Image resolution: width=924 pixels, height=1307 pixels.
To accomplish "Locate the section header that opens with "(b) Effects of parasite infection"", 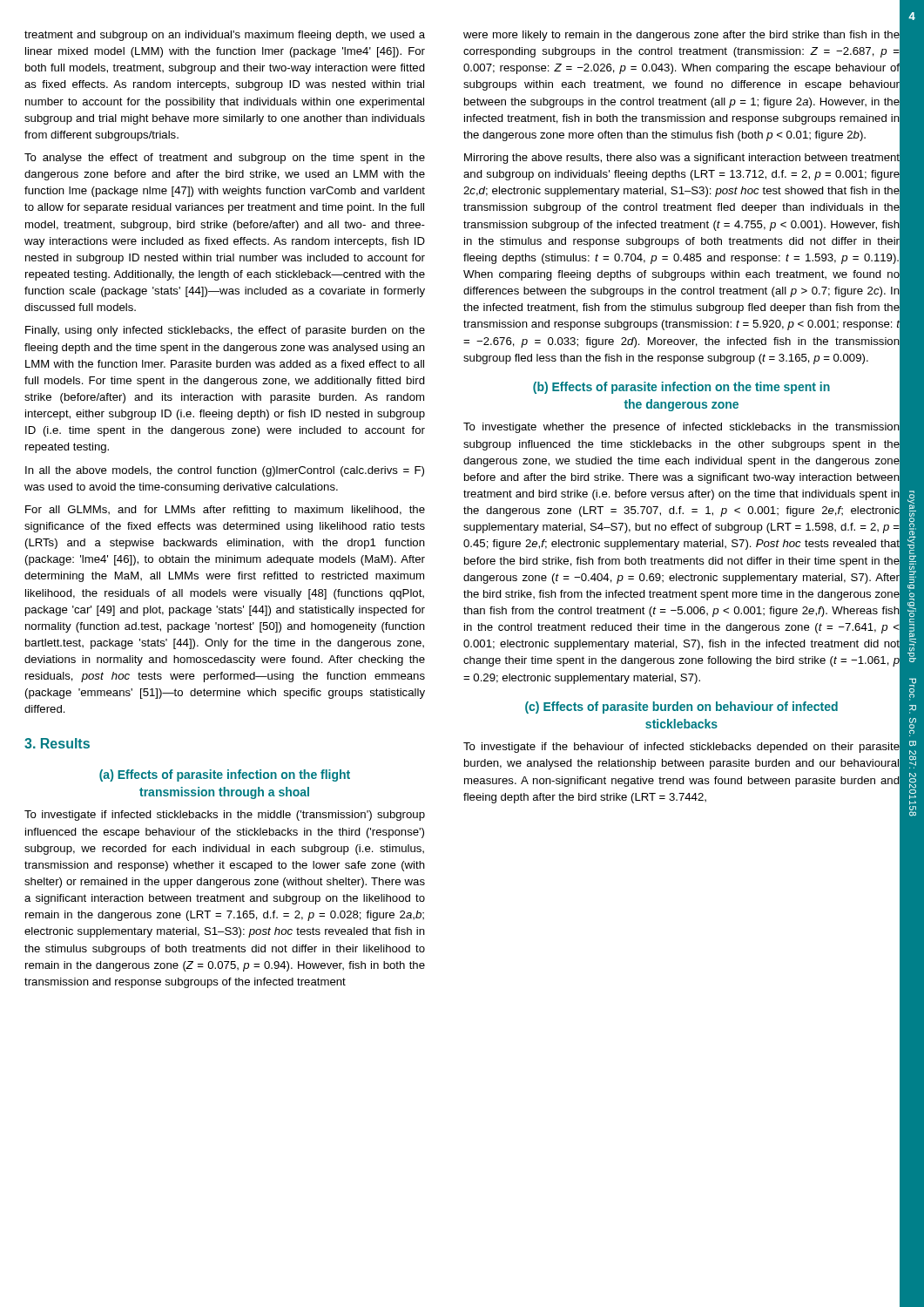I will [681, 396].
